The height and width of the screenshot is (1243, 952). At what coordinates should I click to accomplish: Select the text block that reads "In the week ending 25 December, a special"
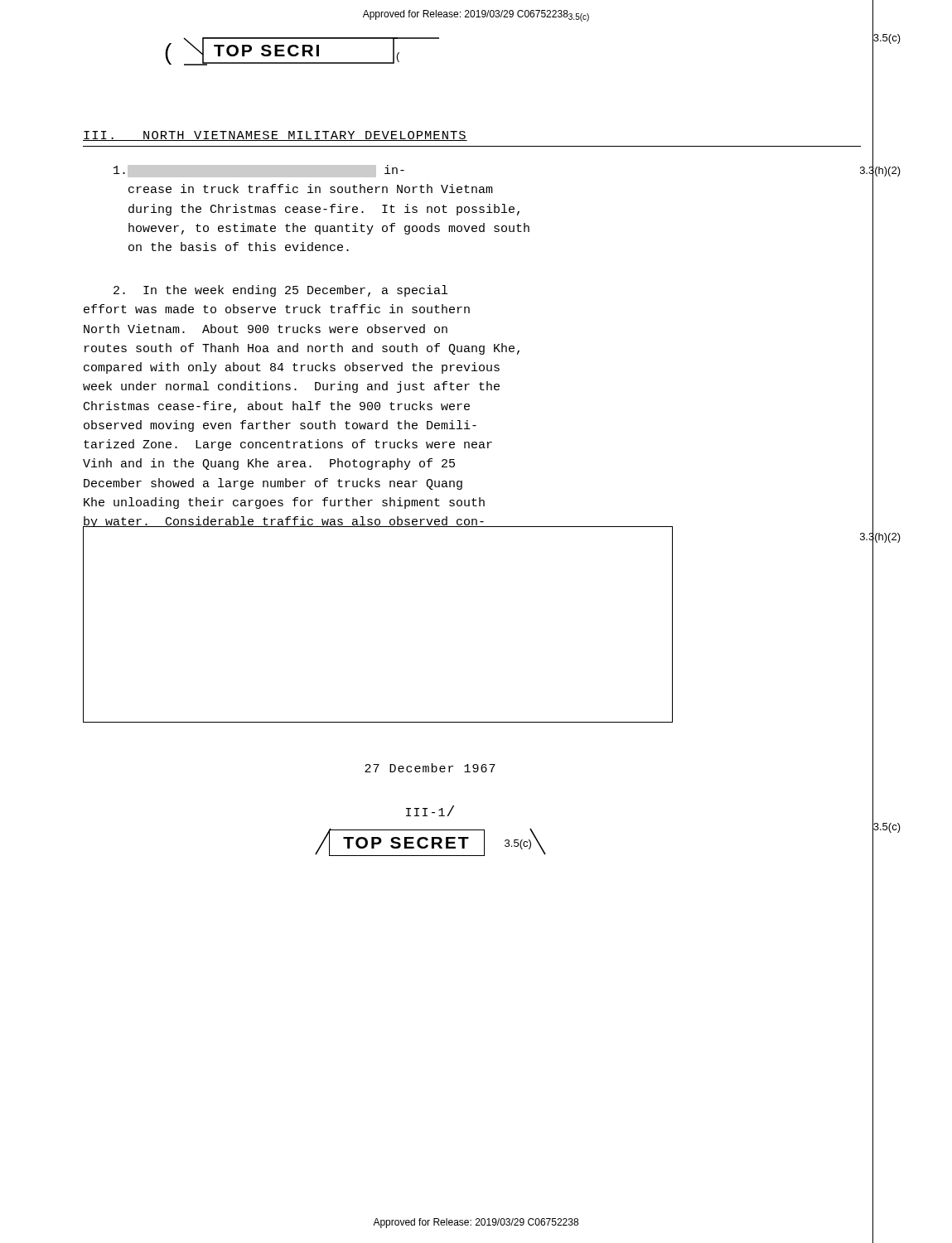pos(303,426)
